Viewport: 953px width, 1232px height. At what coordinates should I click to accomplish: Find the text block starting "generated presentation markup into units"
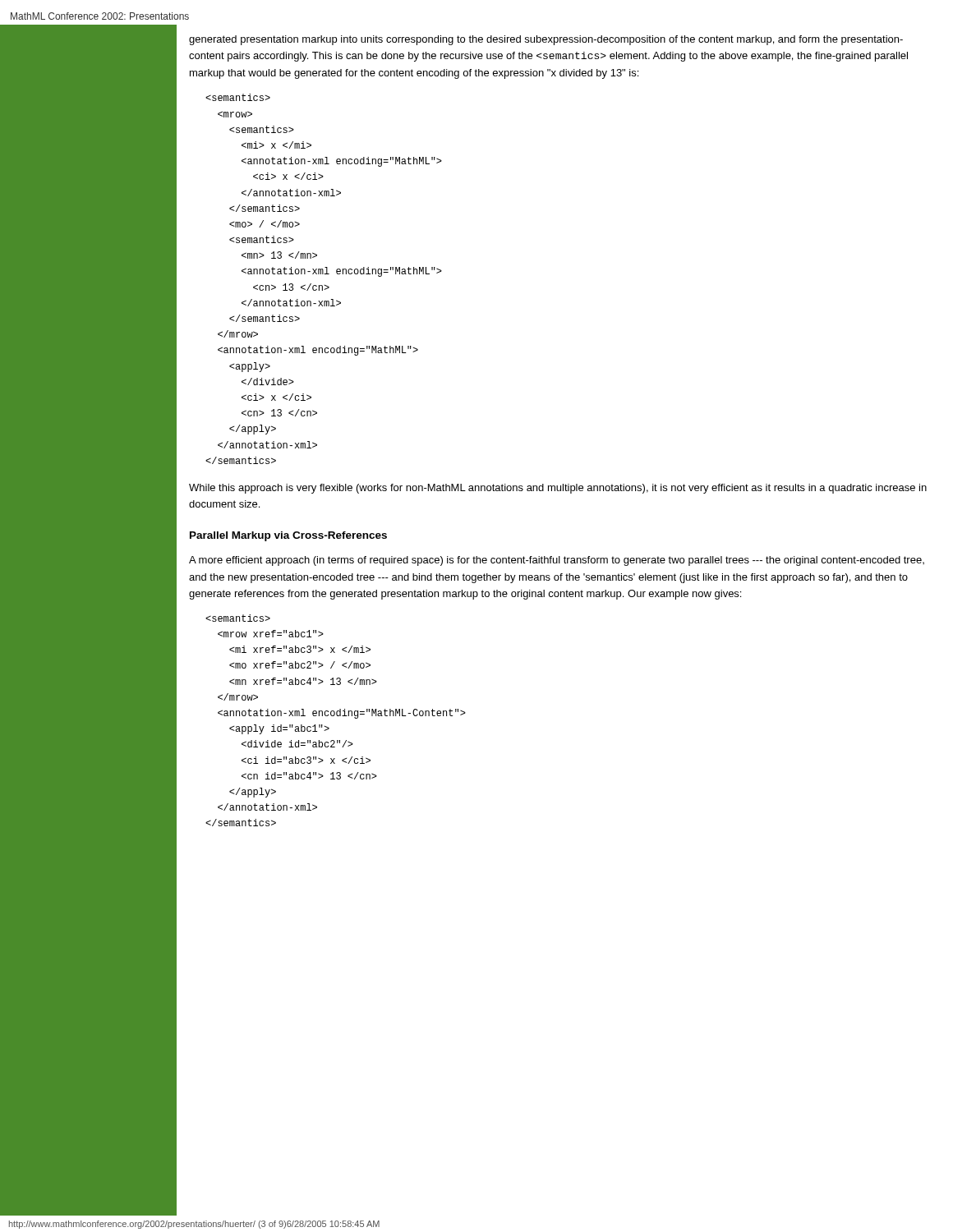(549, 56)
